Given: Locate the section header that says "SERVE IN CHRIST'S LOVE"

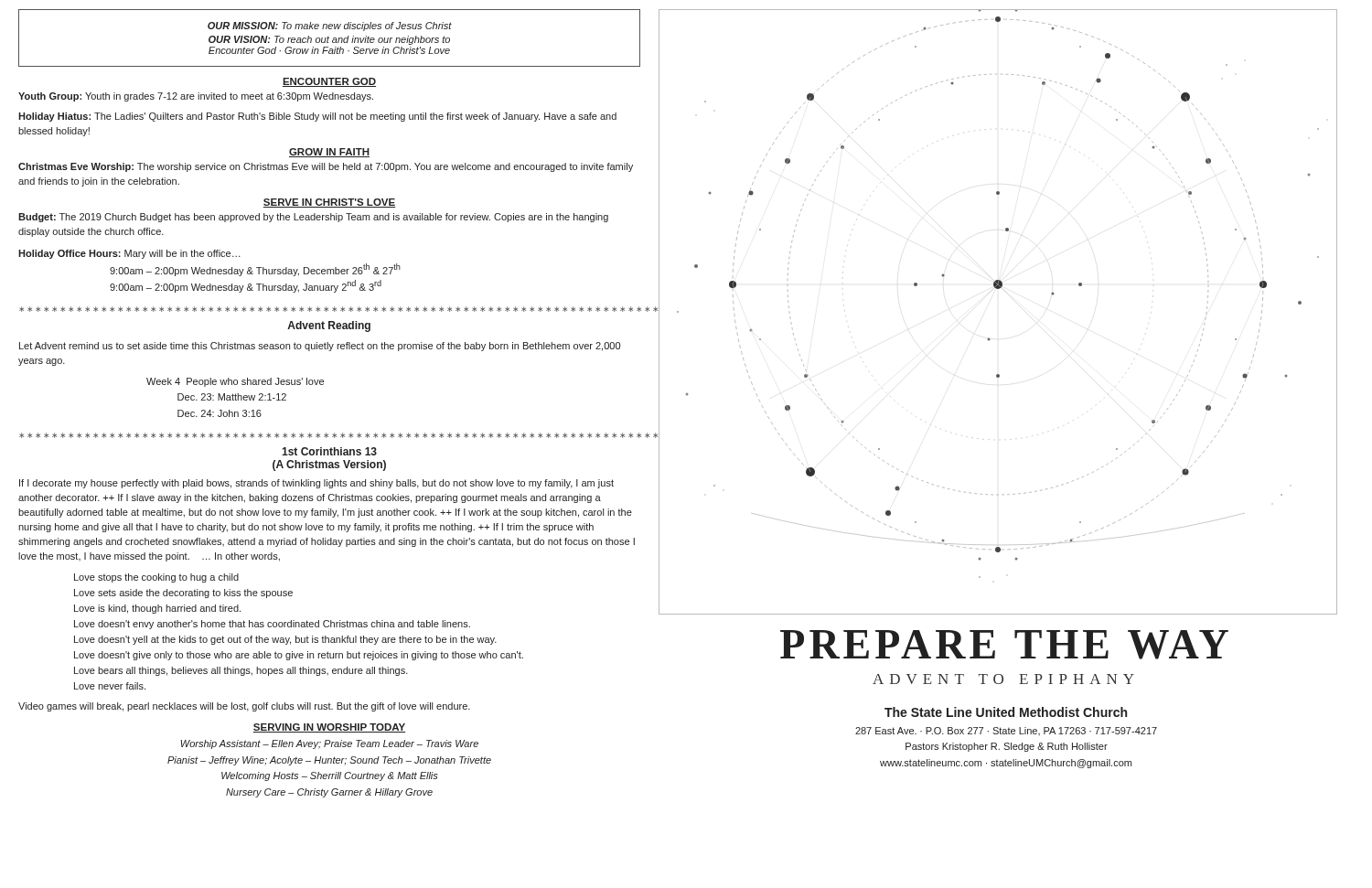Looking at the screenshot, I should point(329,202).
